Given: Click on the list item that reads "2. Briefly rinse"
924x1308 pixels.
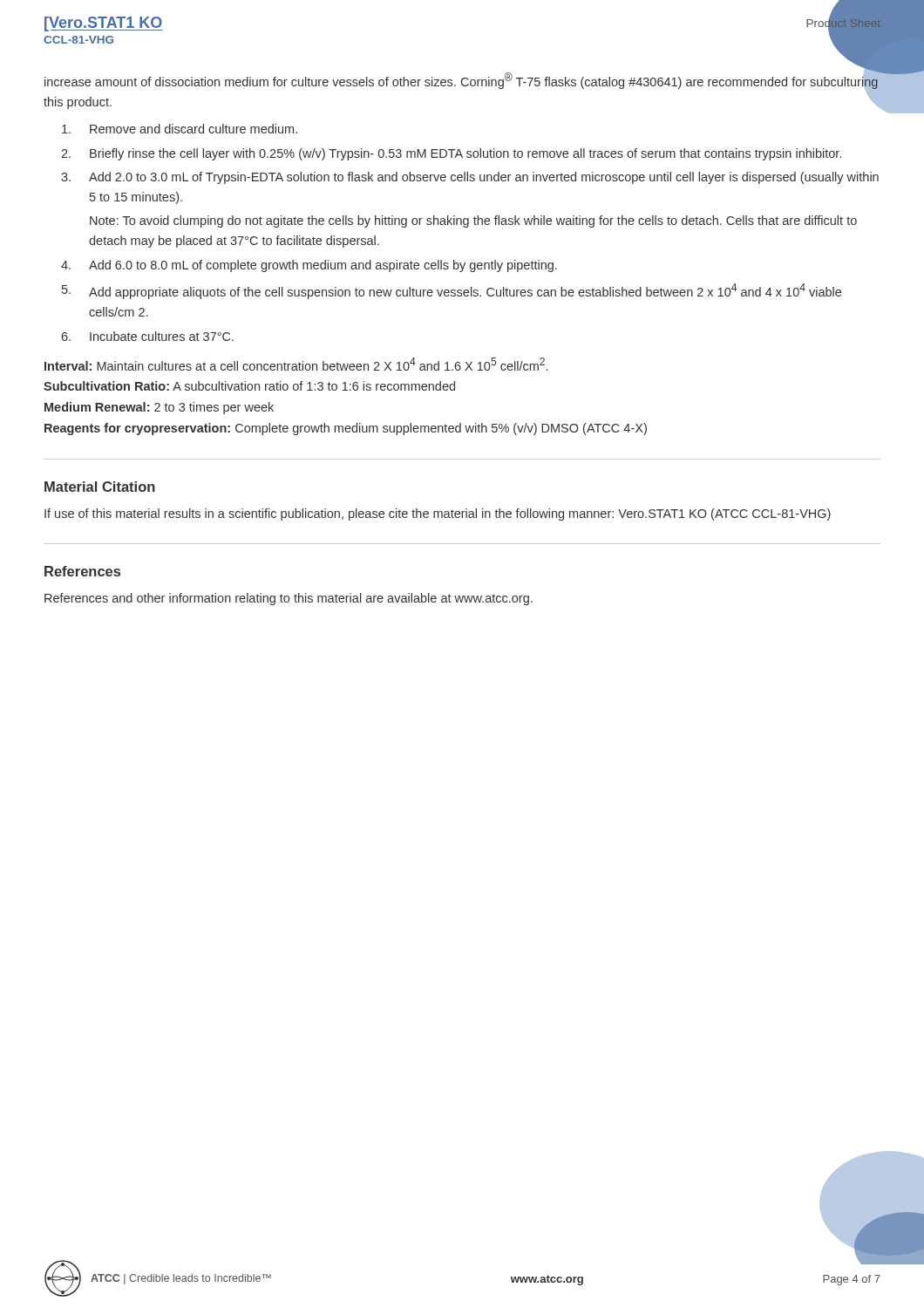Looking at the screenshot, I should (x=443, y=153).
